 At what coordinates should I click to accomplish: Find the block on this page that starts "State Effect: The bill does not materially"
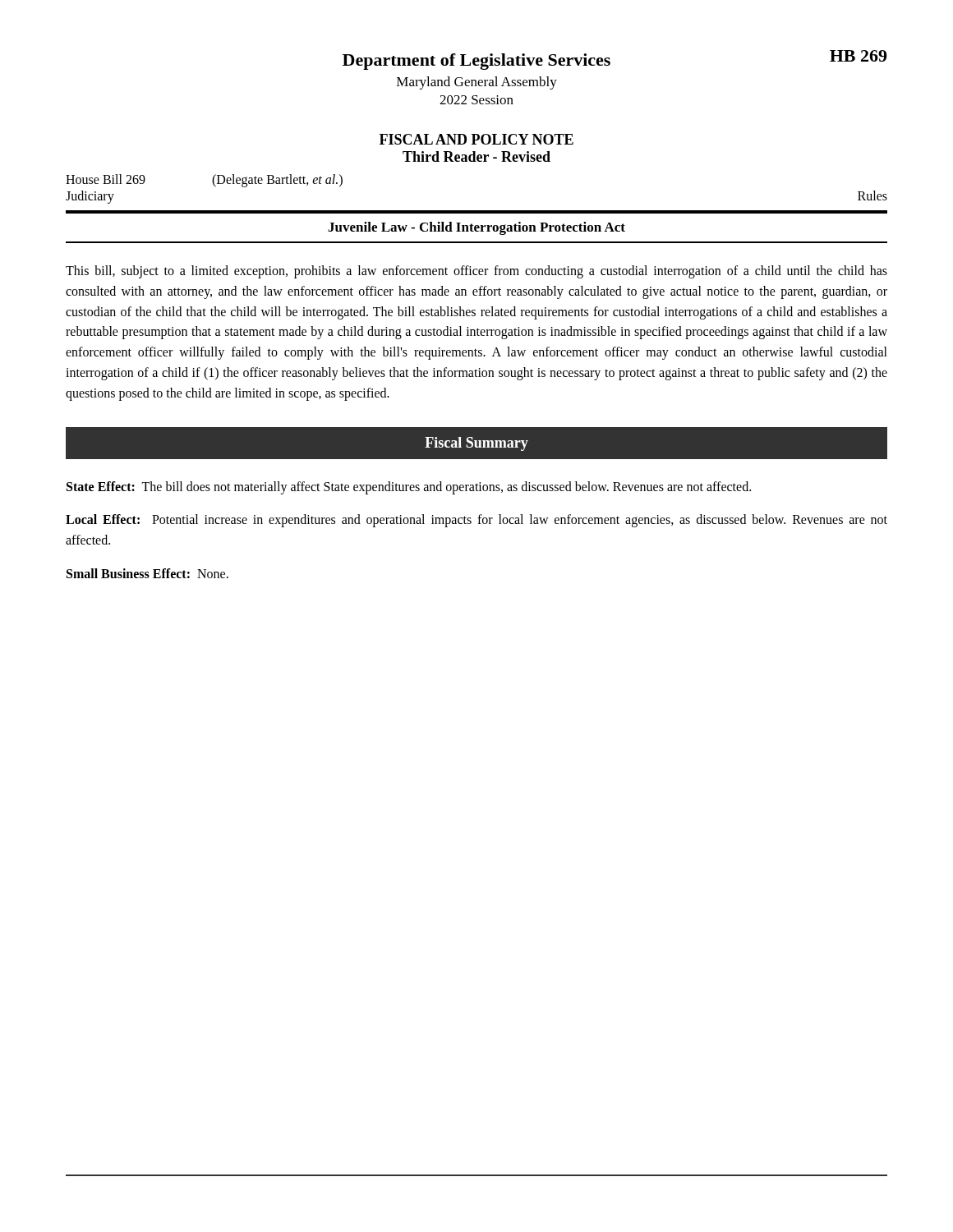[409, 486]
